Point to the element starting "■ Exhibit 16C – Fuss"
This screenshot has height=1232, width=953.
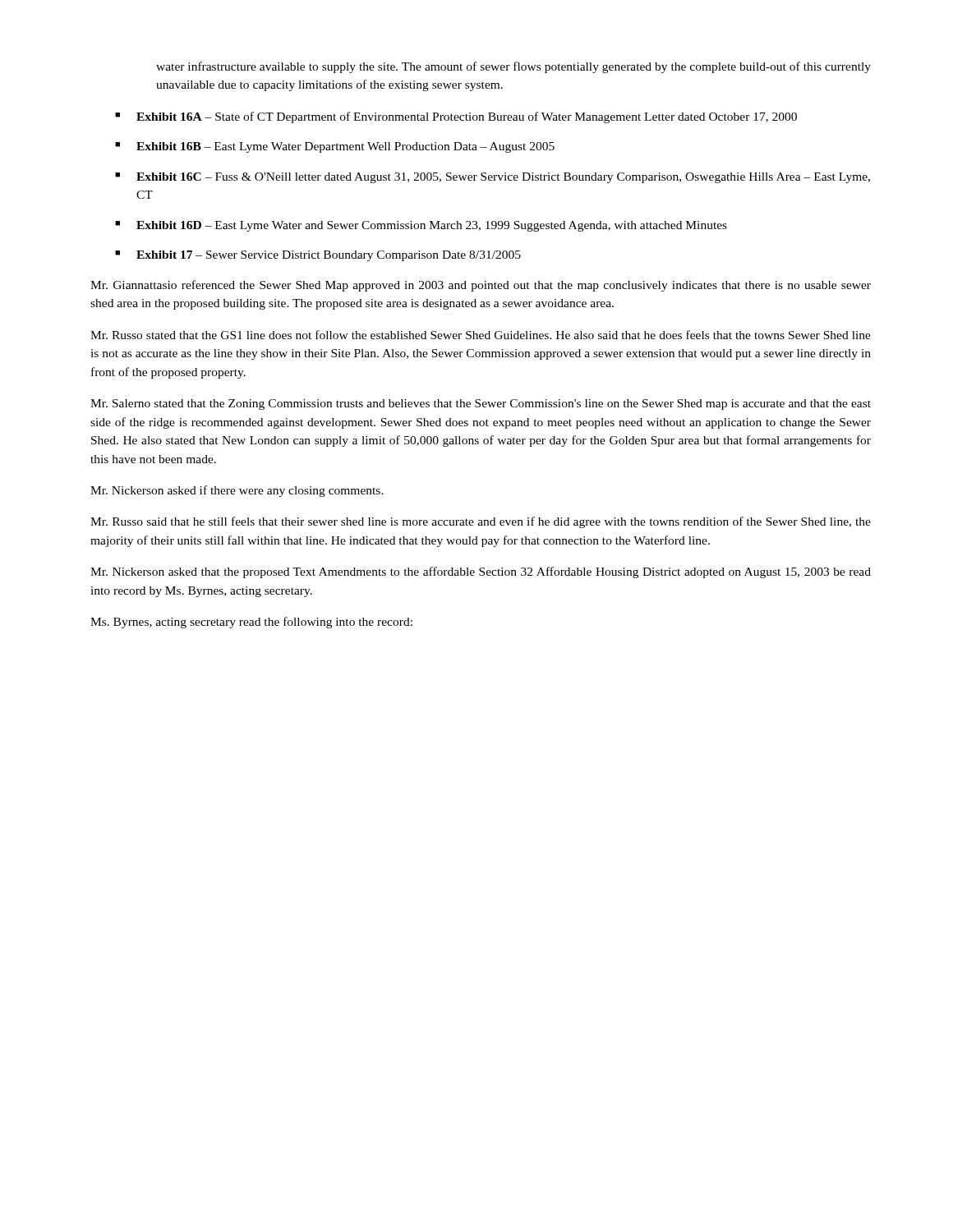coord(493,186)
